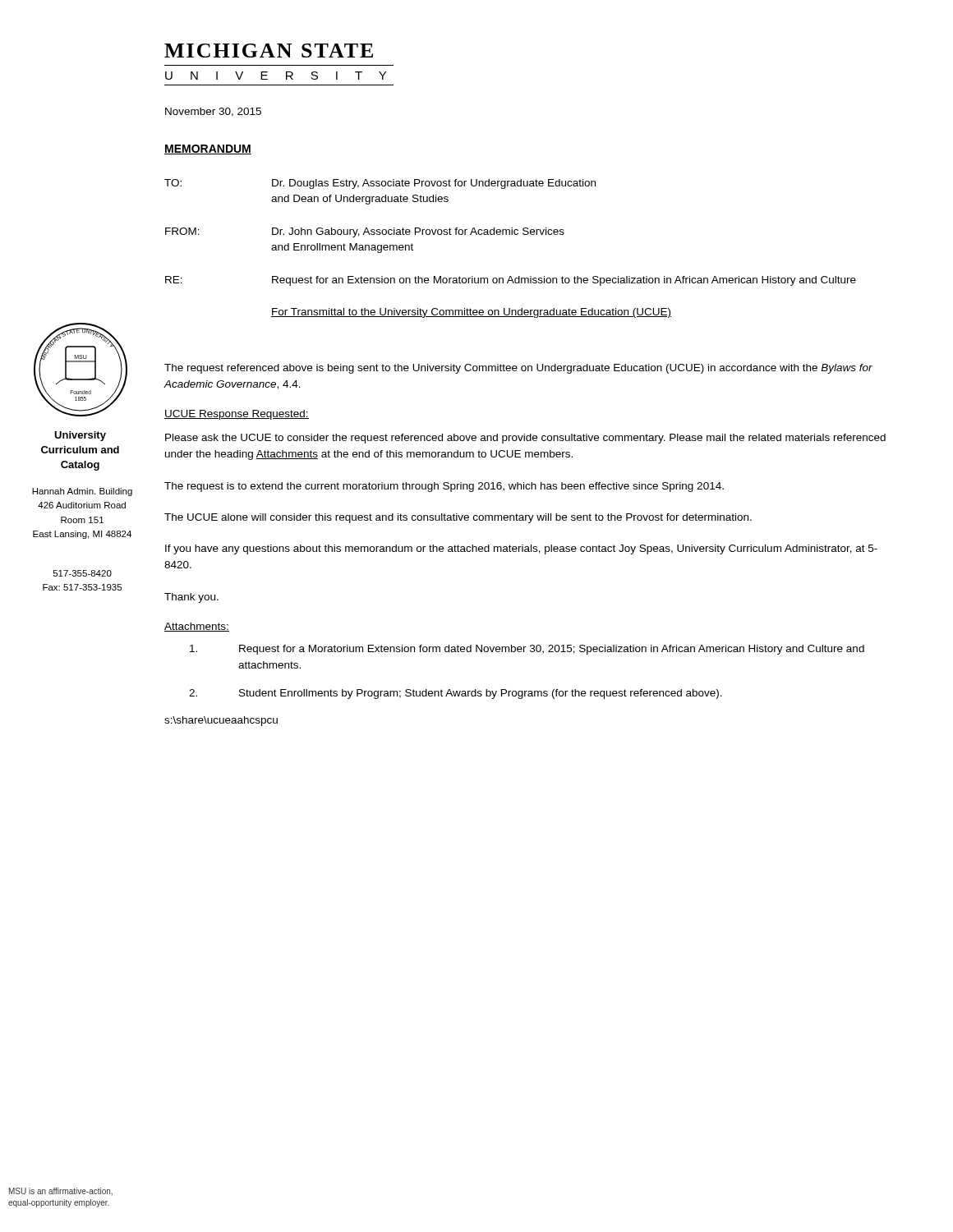
Task: Select the text starting "UniversityCurriculum andCatalog"
Action: (x=80, y=450)
